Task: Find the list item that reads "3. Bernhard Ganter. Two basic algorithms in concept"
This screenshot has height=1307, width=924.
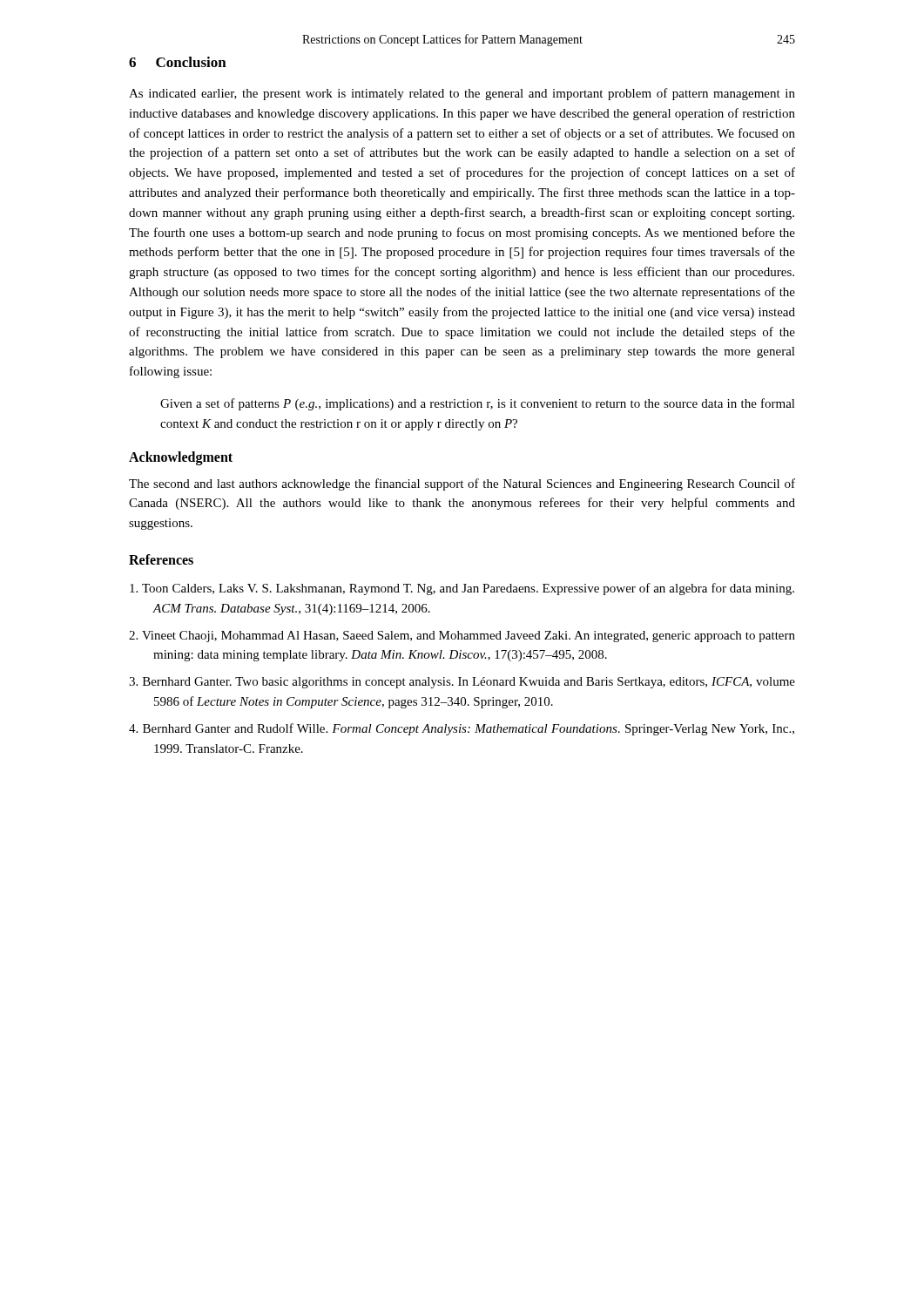Action: click(462, 691)
